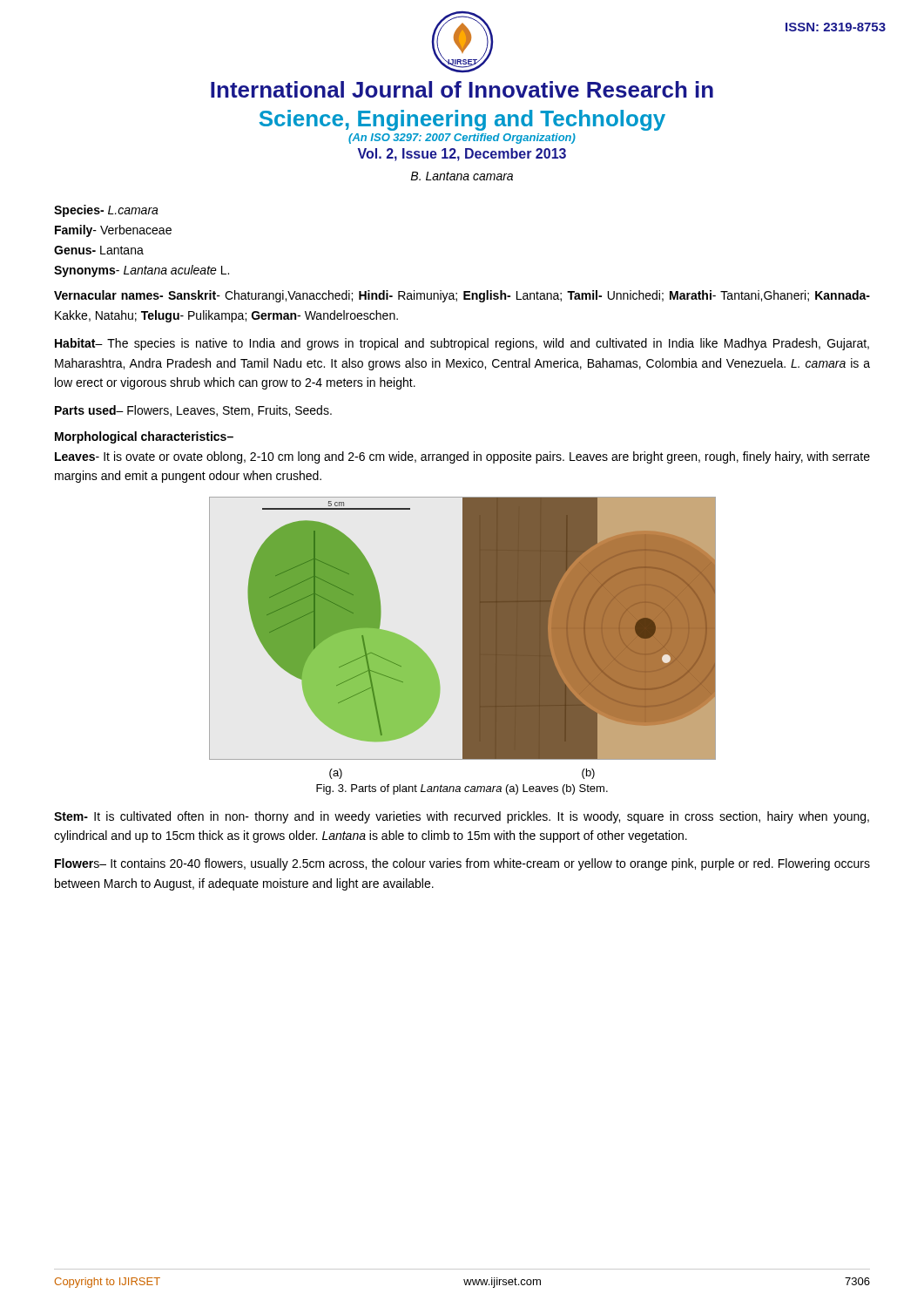
Task: Find the element starting "Flowers– It contains 20-40 flowers, usually 2.5cm"
Action: pos(462,873)
